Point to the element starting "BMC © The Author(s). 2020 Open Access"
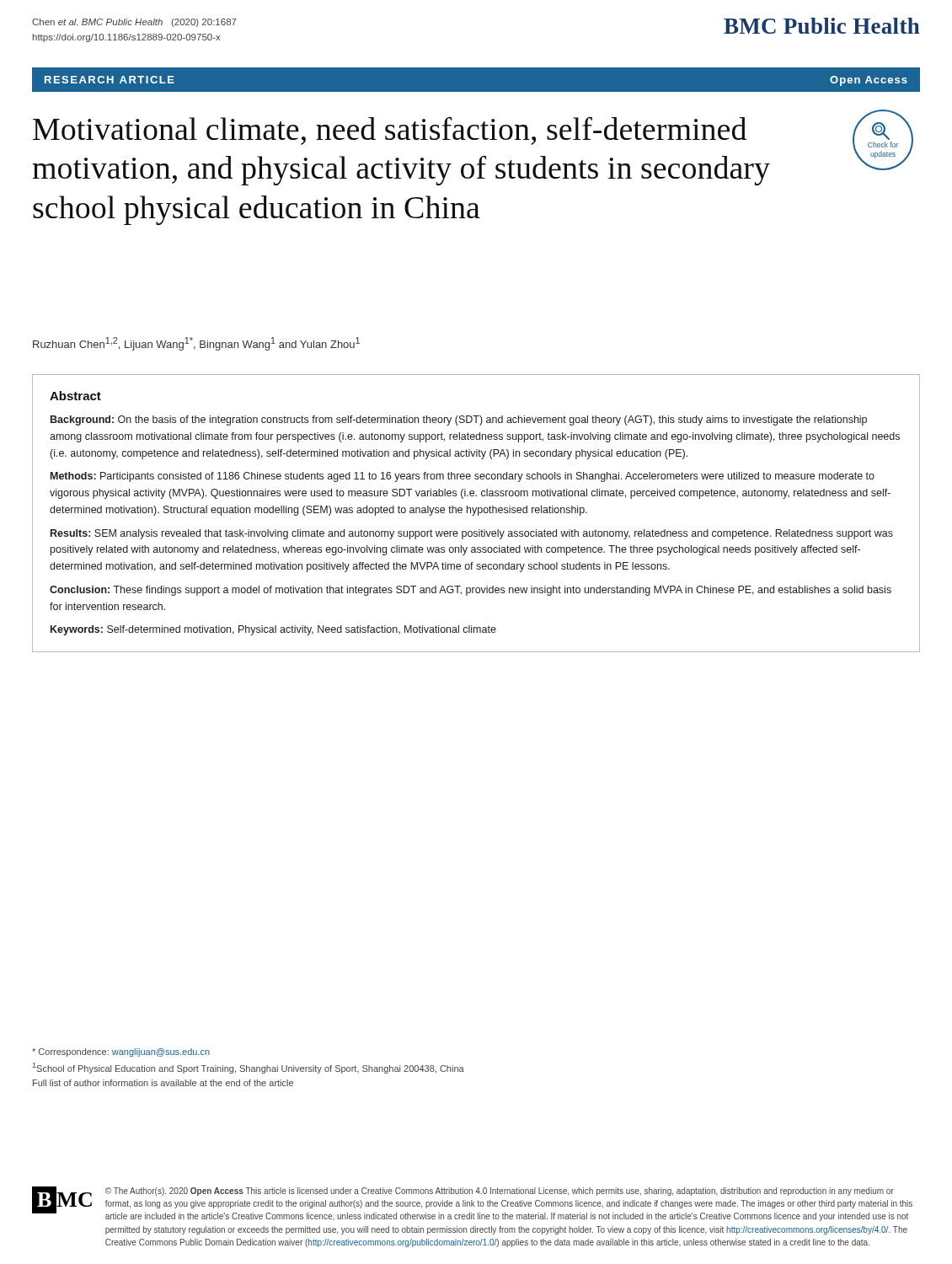This screenshot has width=952, height=1264. pos(476,1217)
